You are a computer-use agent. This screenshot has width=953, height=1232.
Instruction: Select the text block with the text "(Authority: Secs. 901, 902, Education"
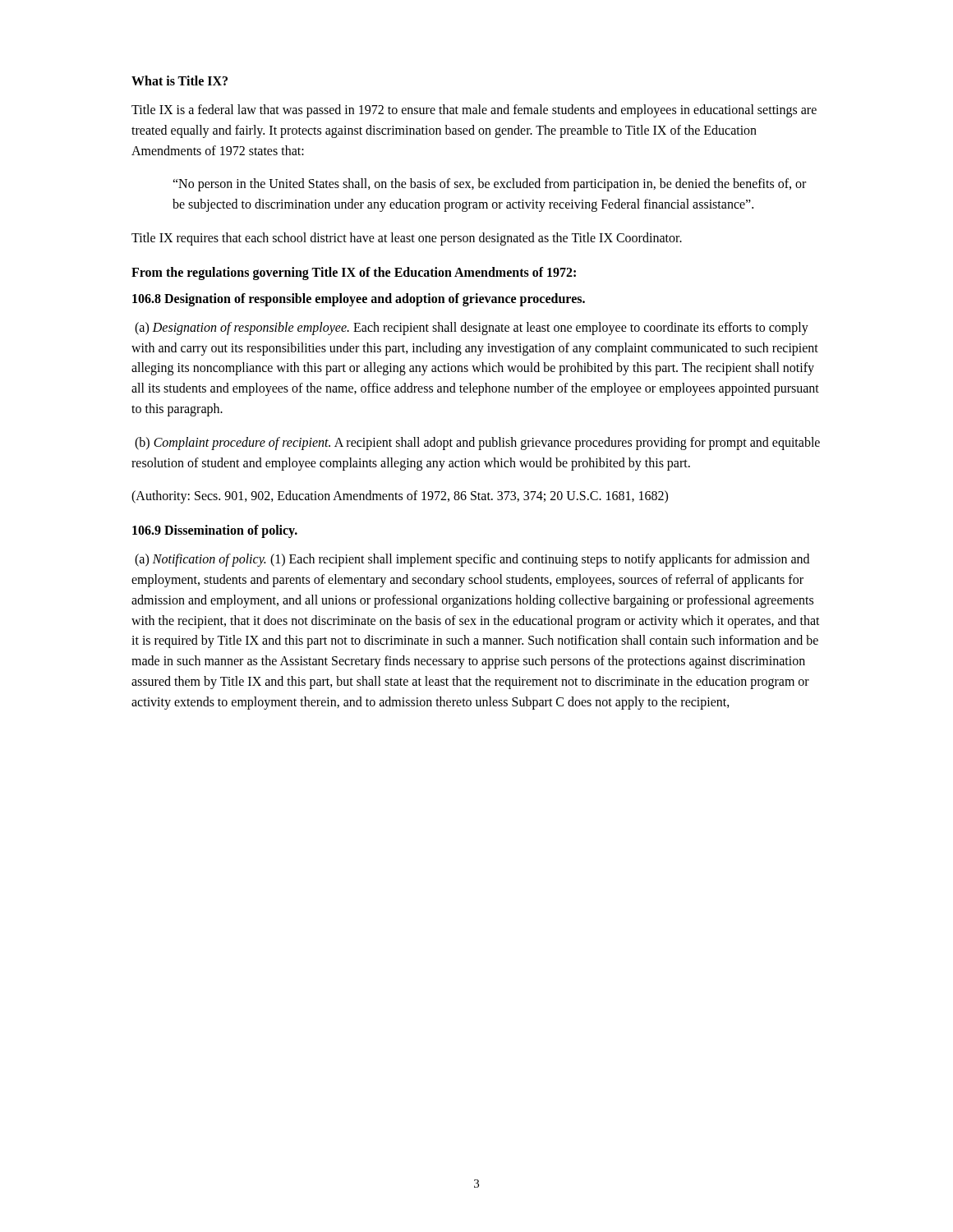400,496
